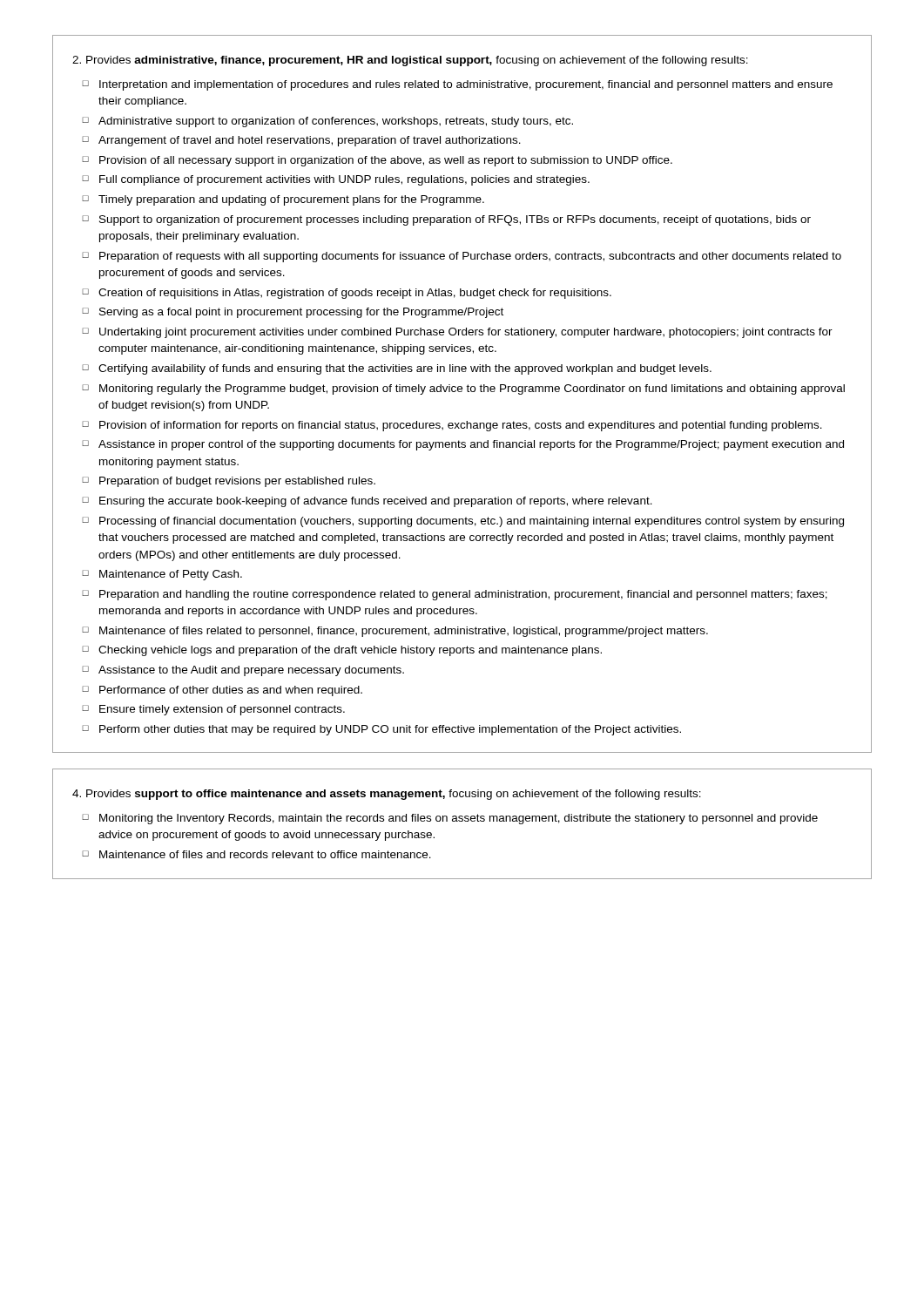Select the block starting "□ Full compliance"
The width and height of the screenshot is (924, 1307).
462,180
